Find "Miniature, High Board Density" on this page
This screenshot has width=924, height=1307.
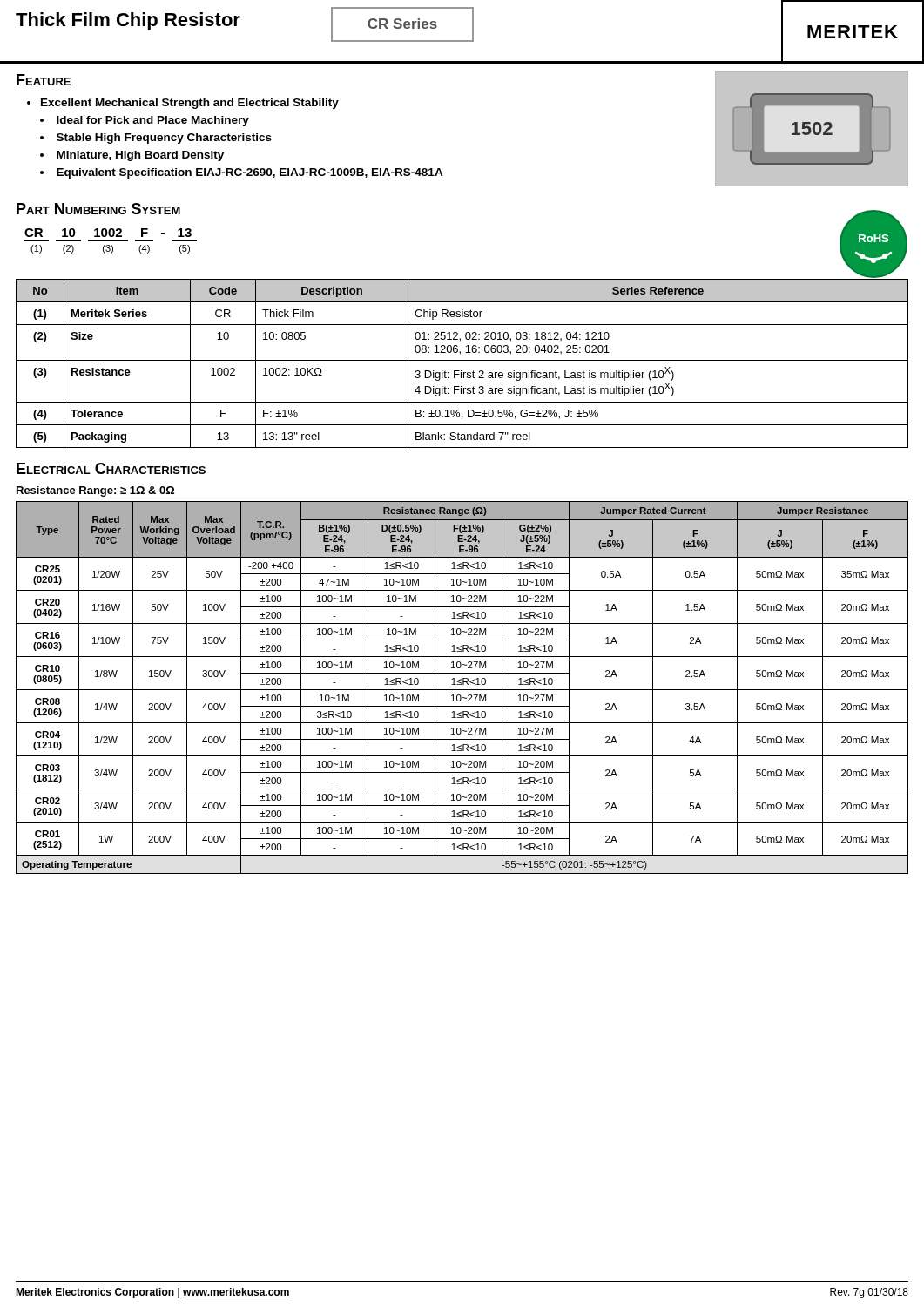[132, 156]
